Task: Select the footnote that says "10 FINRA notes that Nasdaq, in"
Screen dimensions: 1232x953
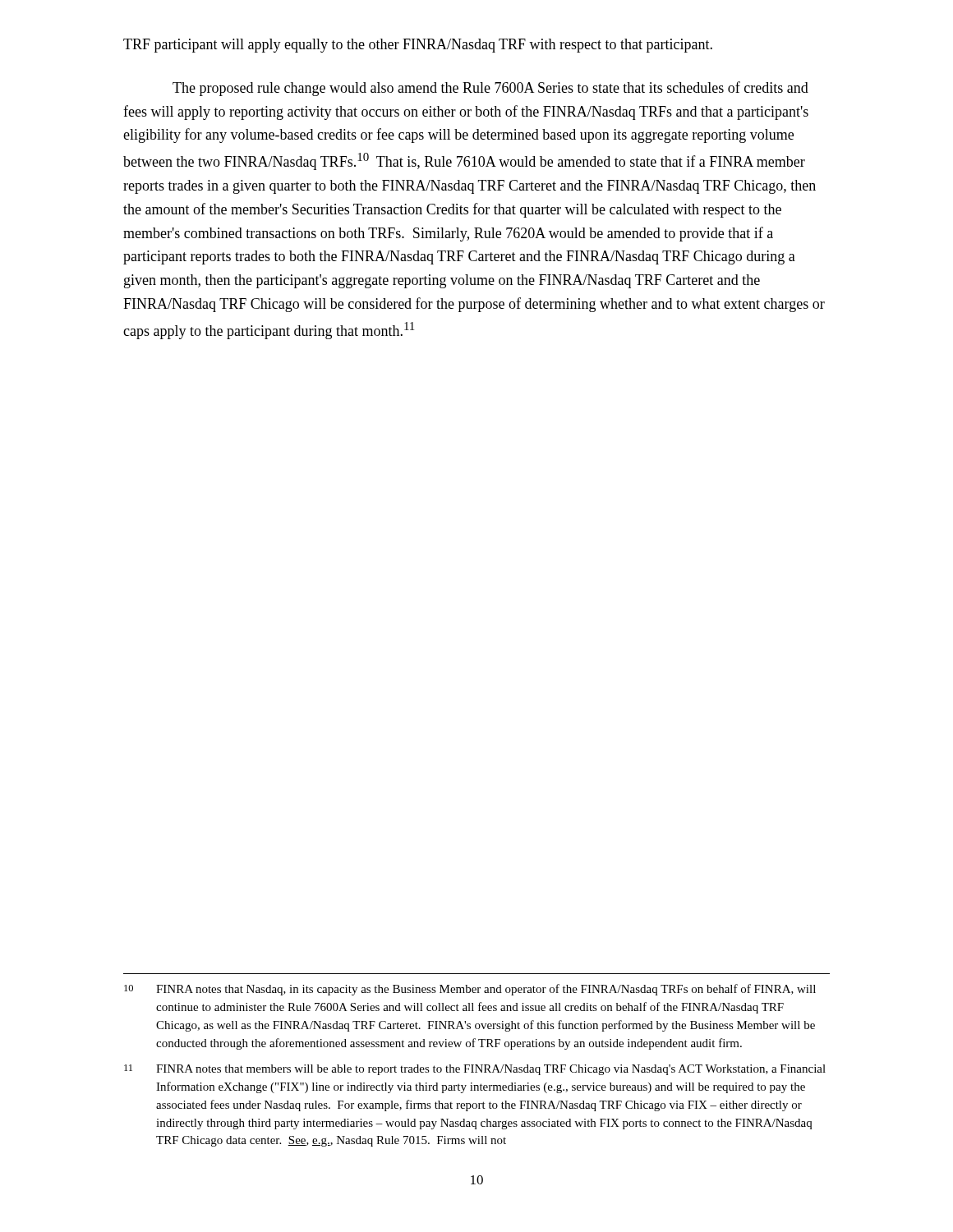Action: [476, 1017]
